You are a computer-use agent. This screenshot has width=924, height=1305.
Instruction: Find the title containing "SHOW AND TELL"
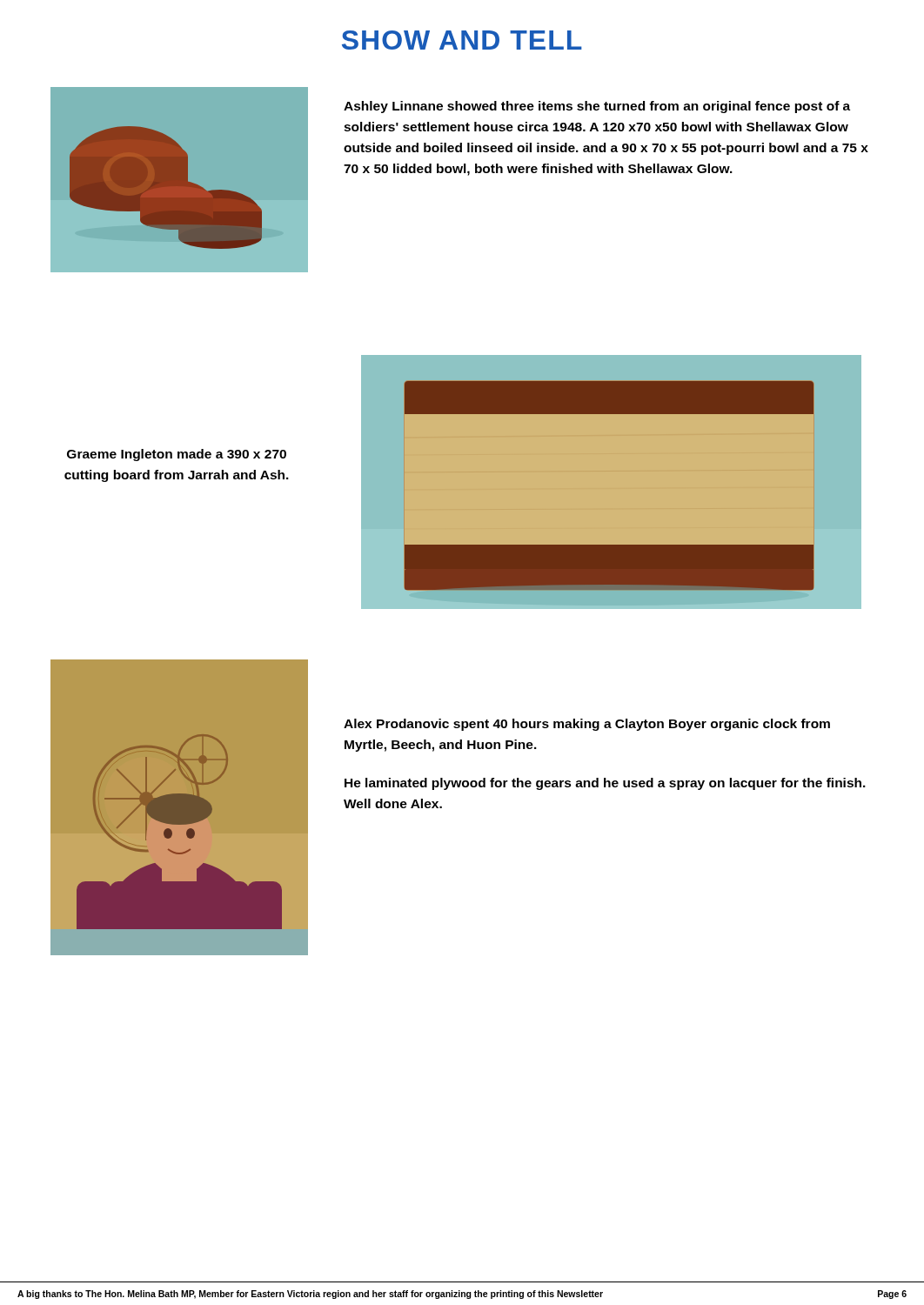pos(462,40)
